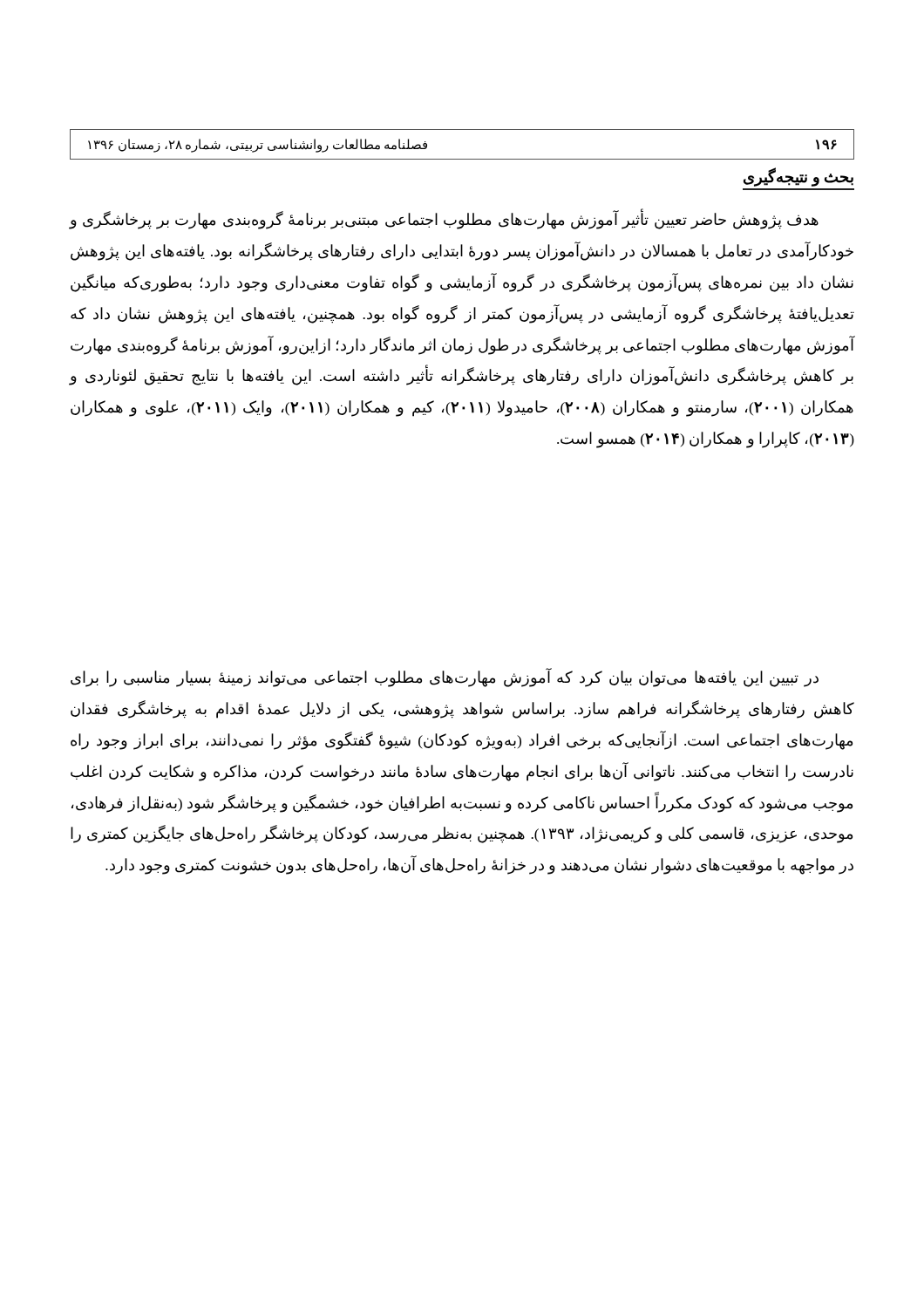Locate the text block starting "در تبیین این یافته‌ها می‌توان بیان کرد که"
The width and height of the screenshot is (924, 1308).
click(462, 772)
